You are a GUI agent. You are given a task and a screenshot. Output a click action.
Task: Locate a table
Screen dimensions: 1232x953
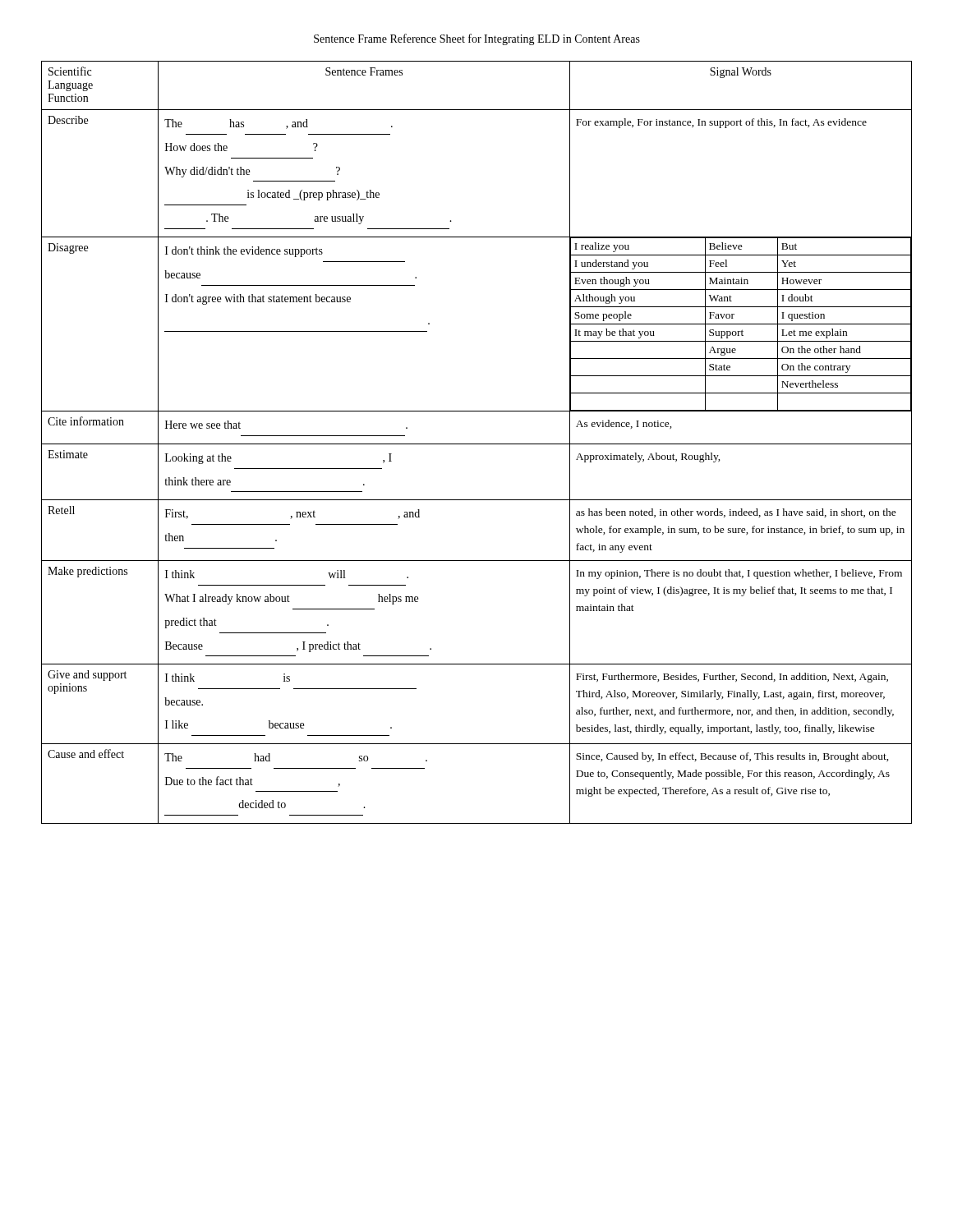(476, 442)
